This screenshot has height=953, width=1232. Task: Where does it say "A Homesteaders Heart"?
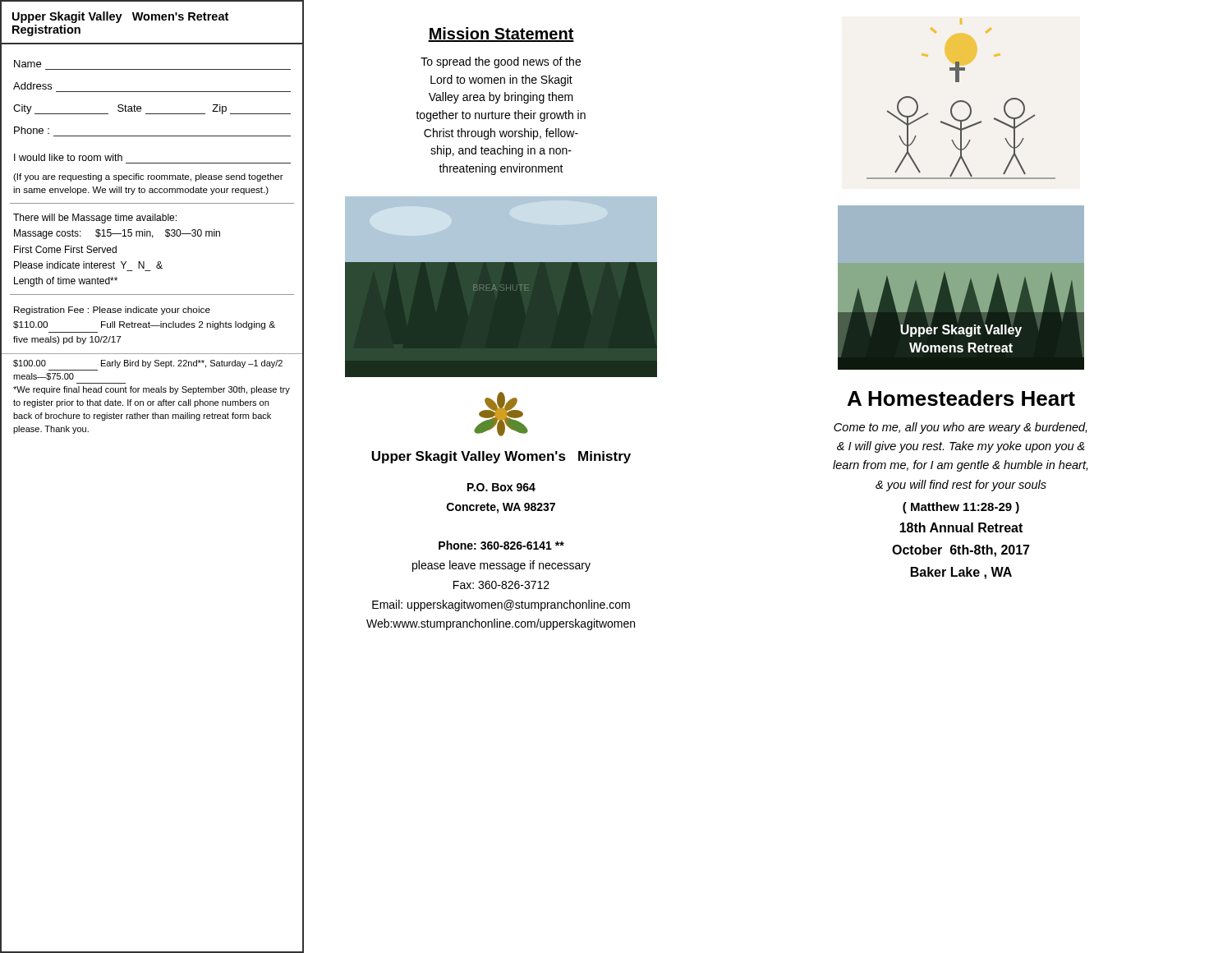[x=961, y=398]
